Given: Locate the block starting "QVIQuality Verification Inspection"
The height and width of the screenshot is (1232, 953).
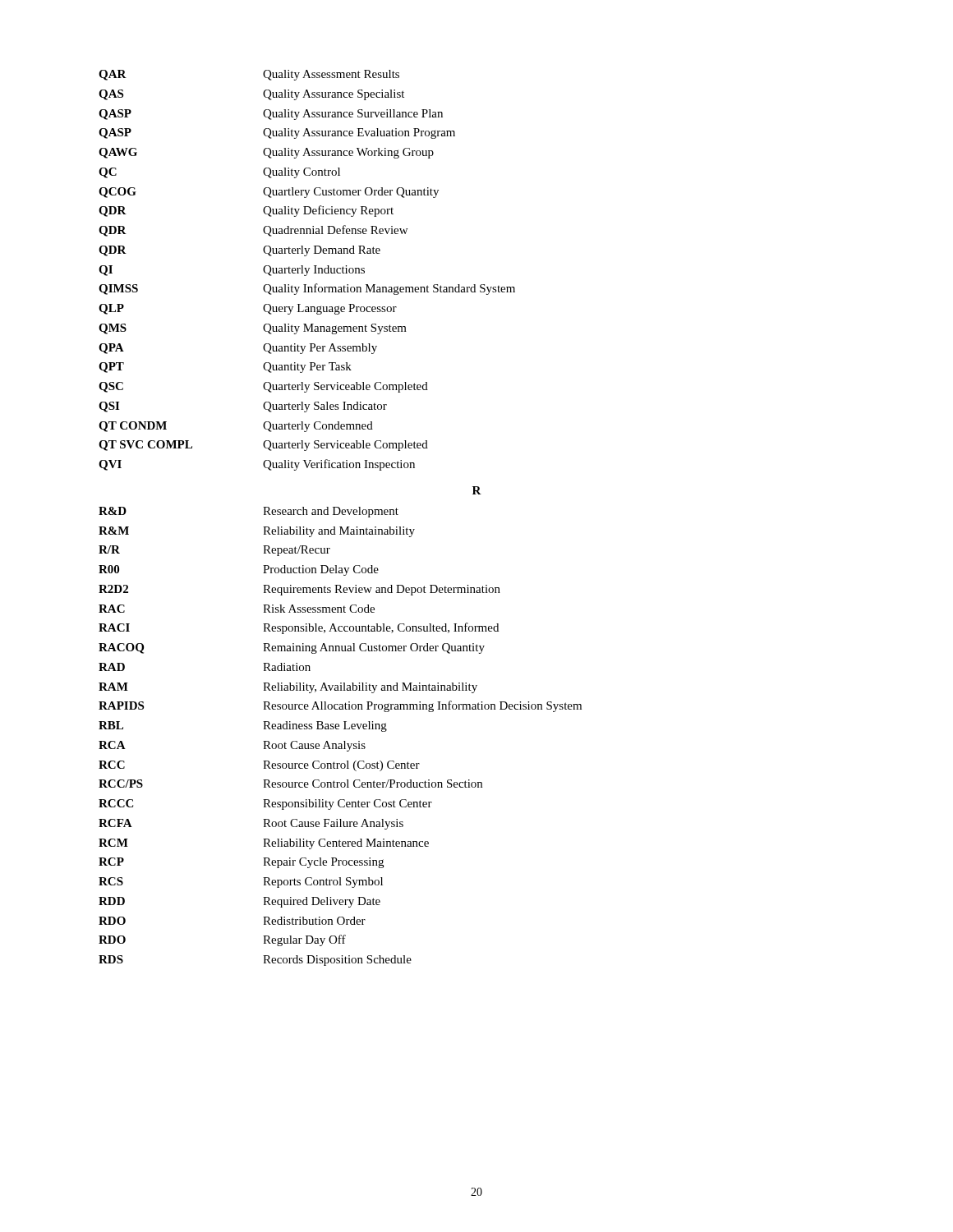Looking at the screenshot, I should click(x=115, y=464).
